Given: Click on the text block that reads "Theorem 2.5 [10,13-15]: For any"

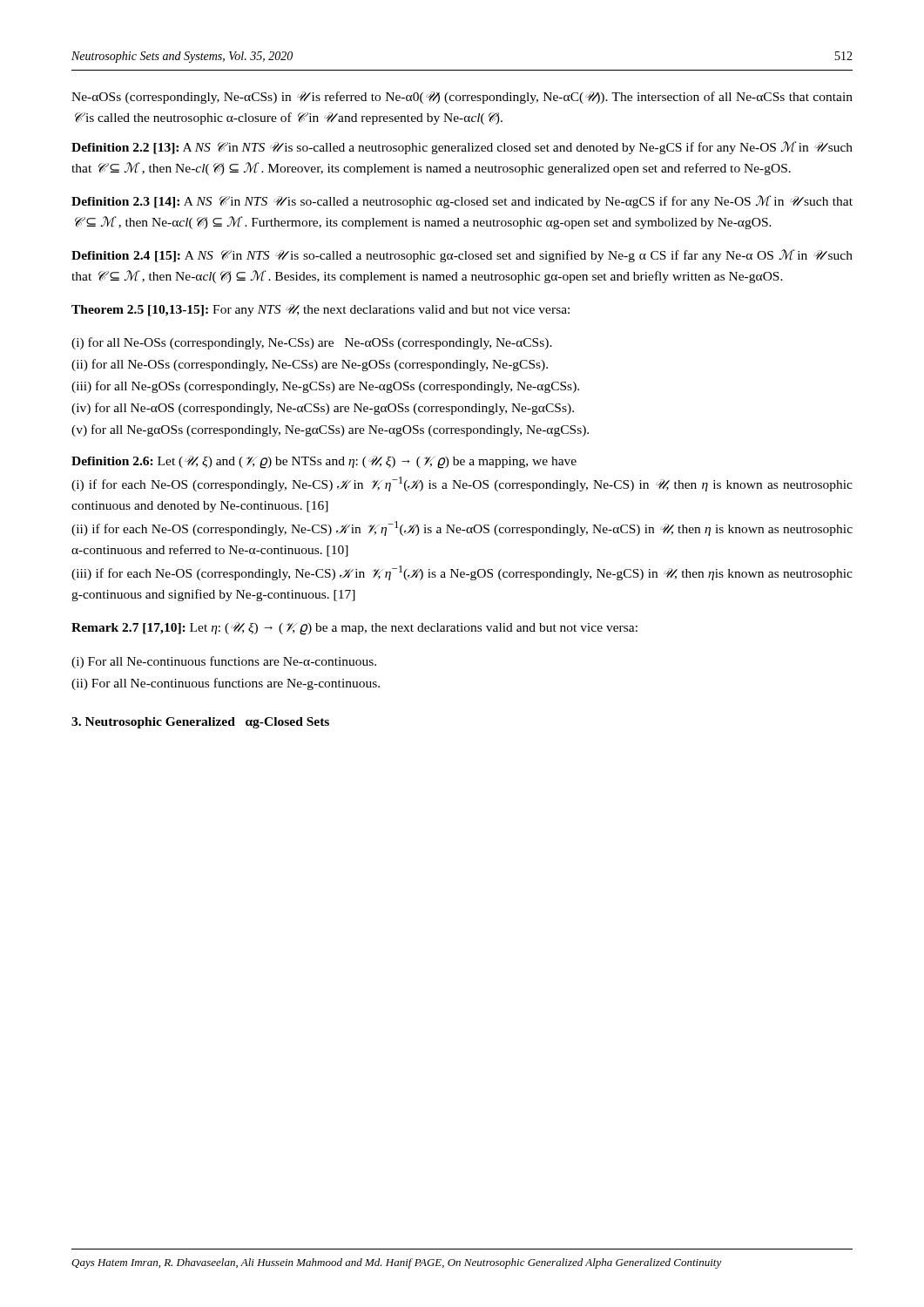Looking at the screenshot, I should click(x=321, y=309).
